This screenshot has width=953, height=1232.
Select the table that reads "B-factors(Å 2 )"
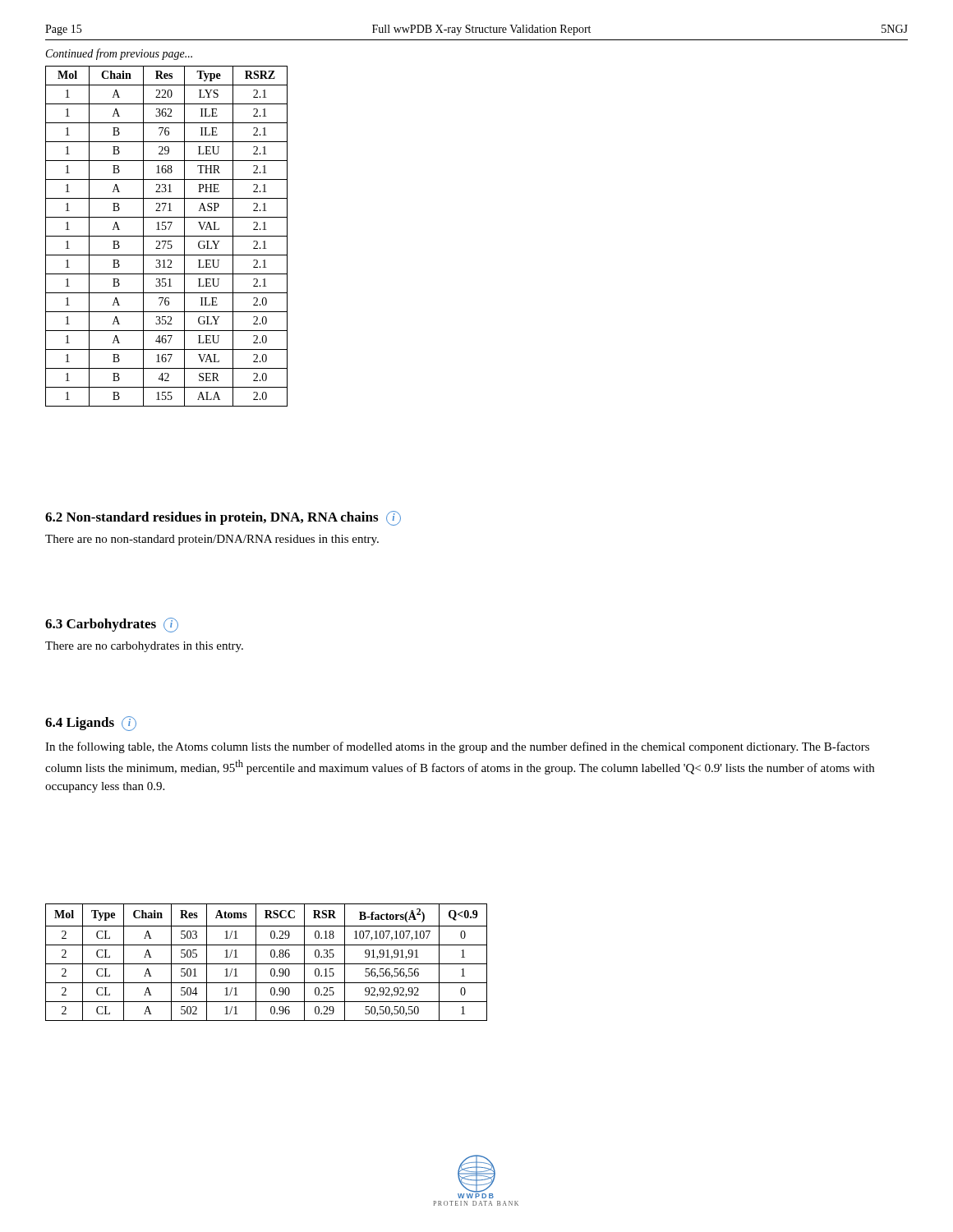coord(266,962)
